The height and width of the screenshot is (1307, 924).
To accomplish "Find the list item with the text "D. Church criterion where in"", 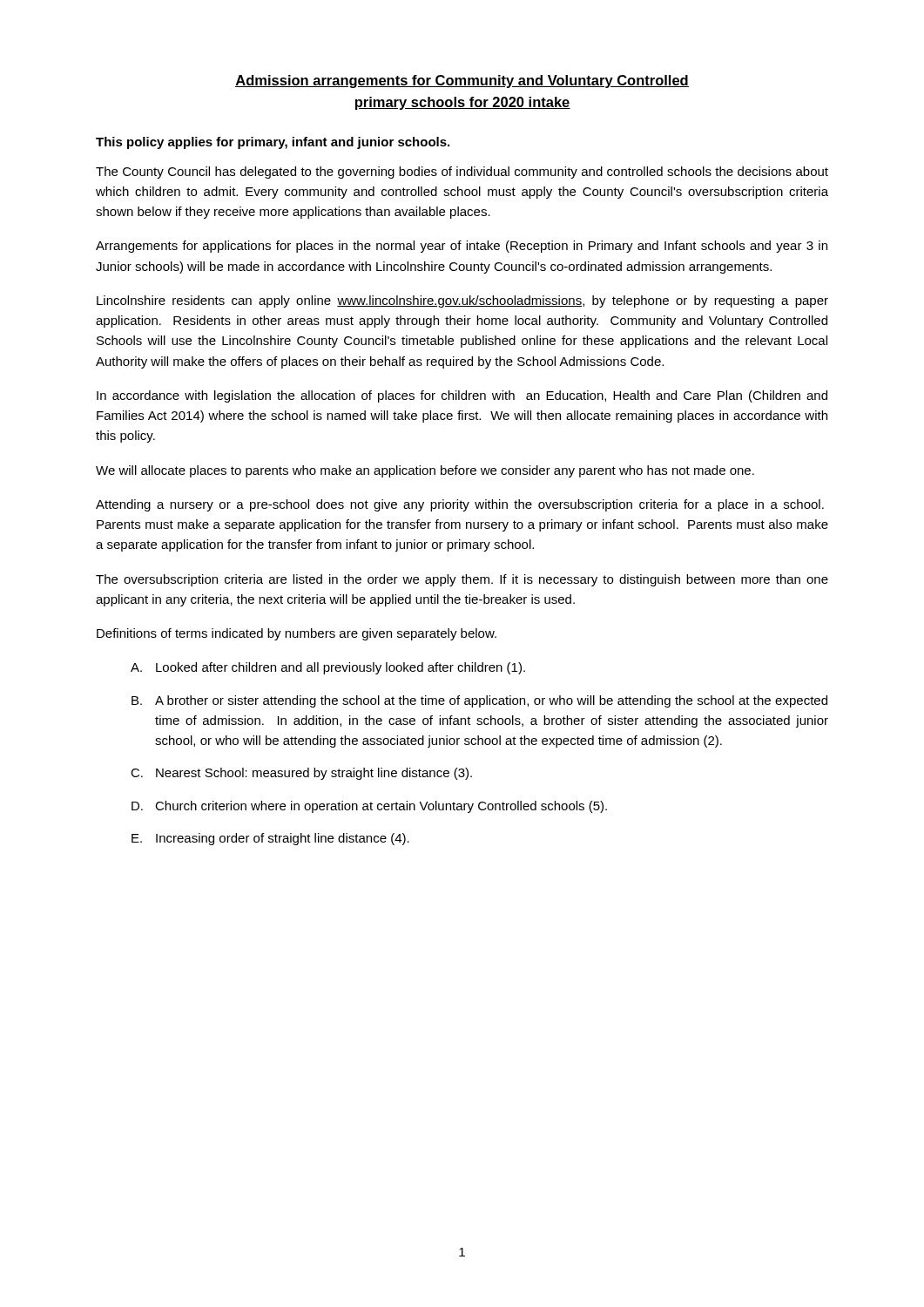I will pyautogui.click(x=479, y=805).
